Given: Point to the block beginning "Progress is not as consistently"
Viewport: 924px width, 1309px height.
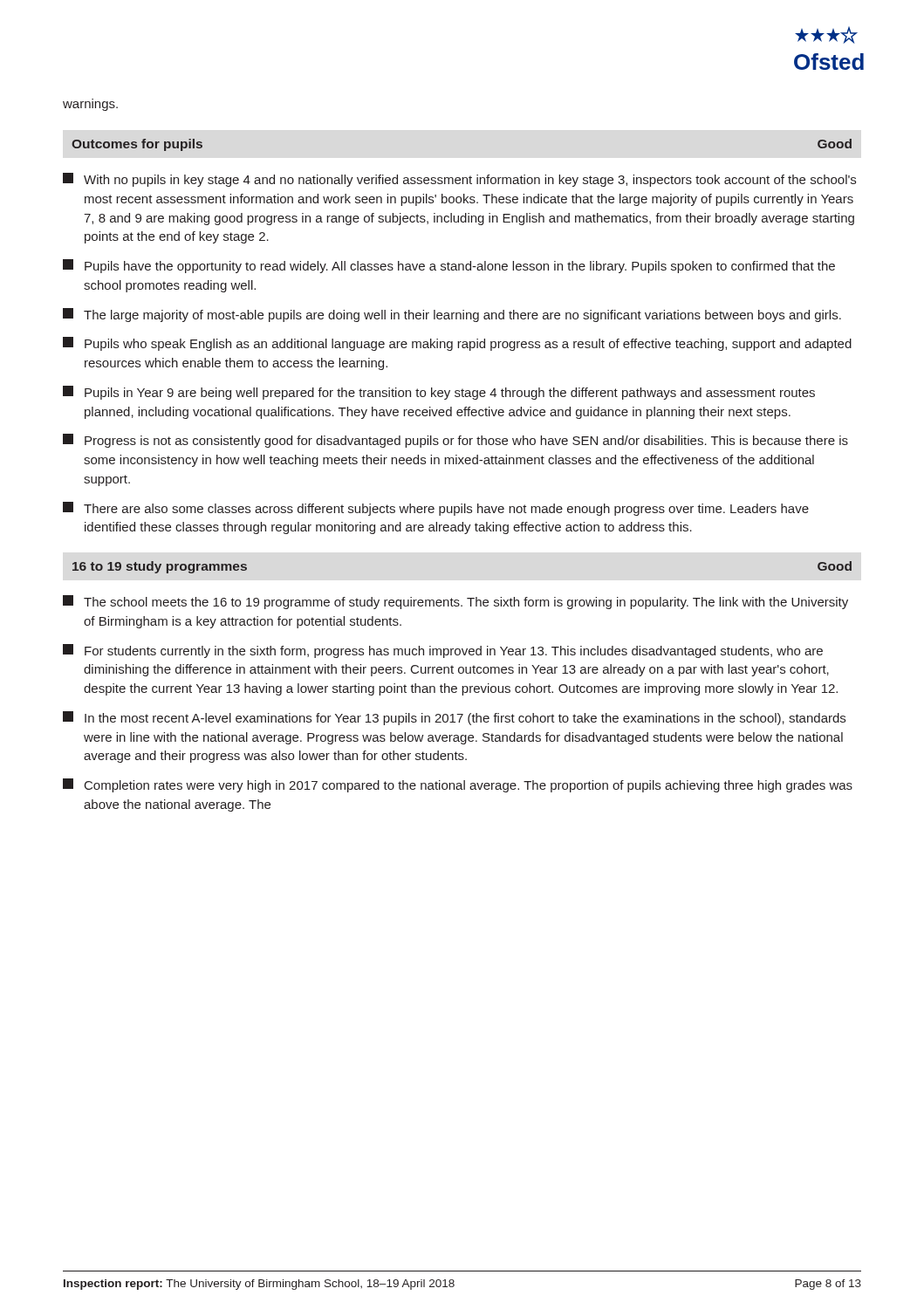Looking at the screenshot, I should coord(462,460).
